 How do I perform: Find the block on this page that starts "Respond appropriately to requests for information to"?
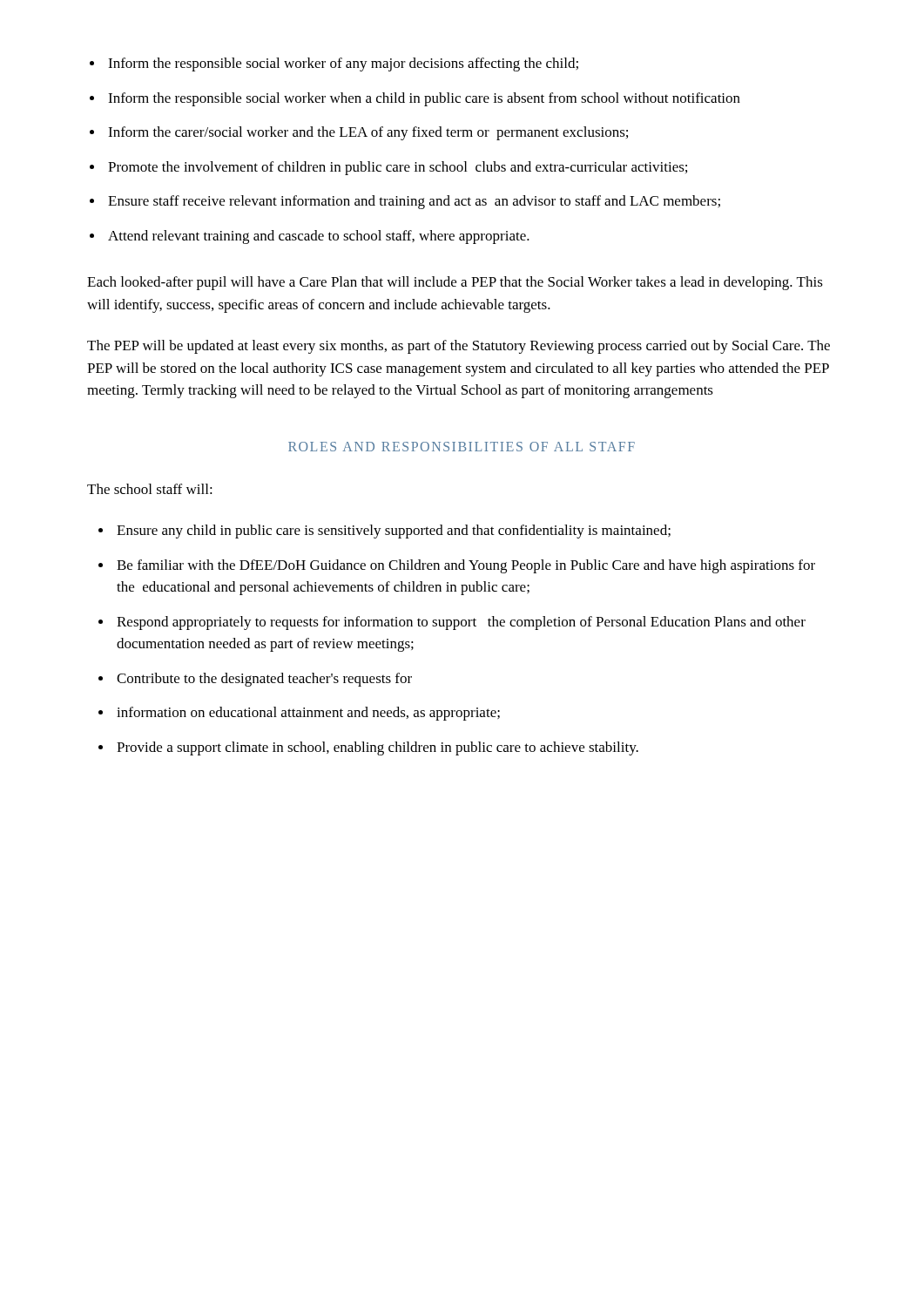[x=475, y=633]
